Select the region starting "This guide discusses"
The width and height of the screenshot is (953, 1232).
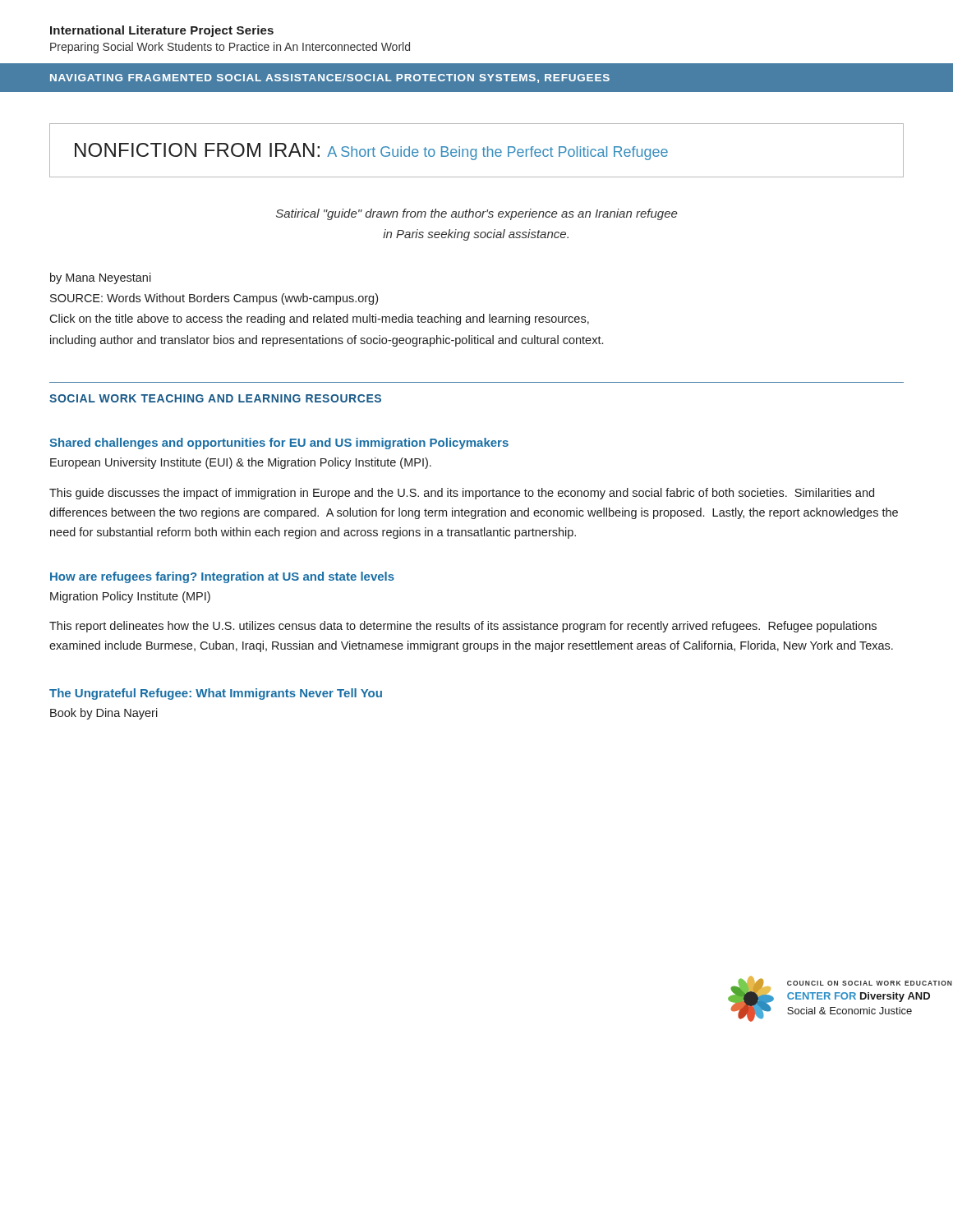point(474,512)
